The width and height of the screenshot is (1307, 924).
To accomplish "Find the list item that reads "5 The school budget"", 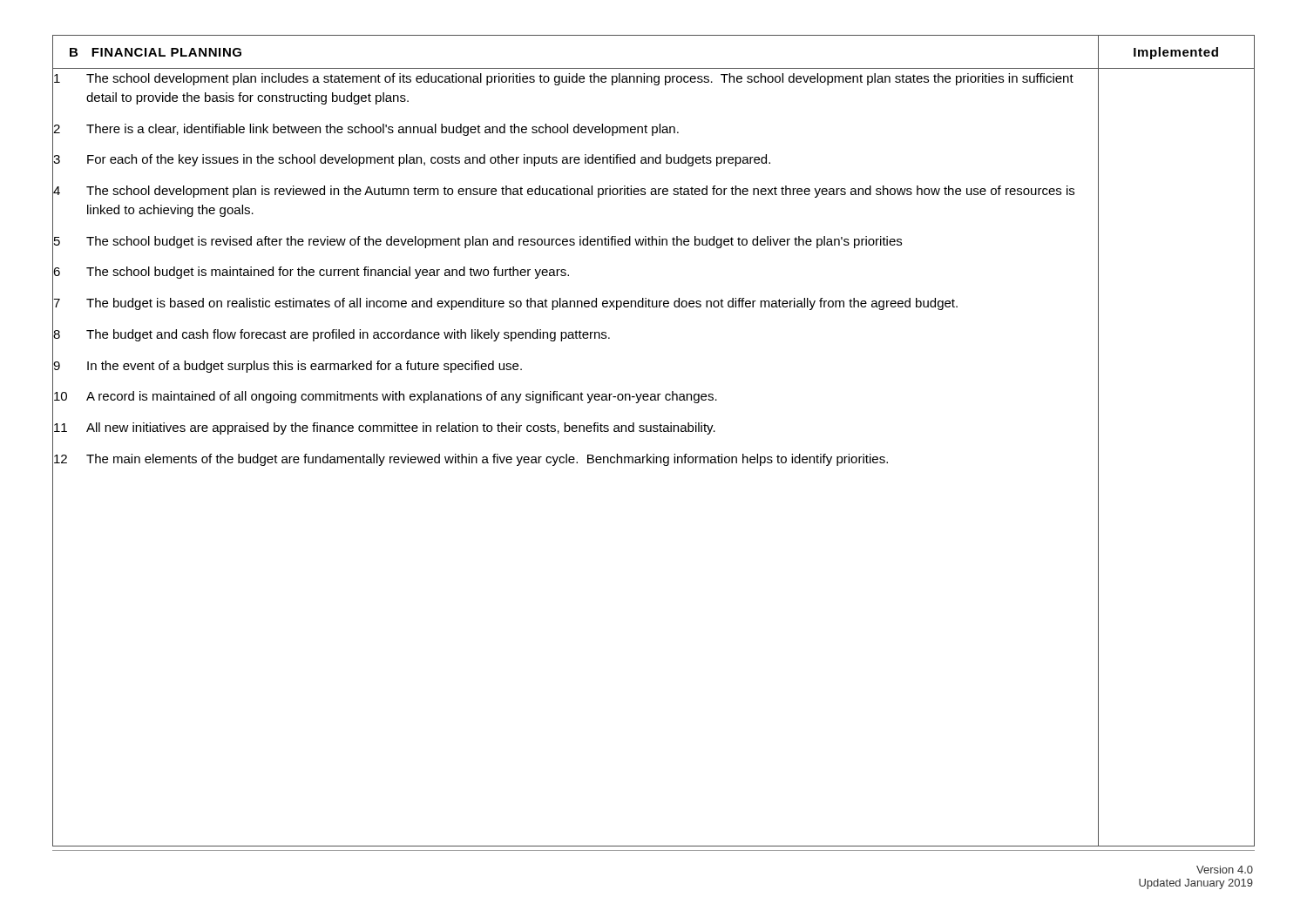I will coord(478,241).
